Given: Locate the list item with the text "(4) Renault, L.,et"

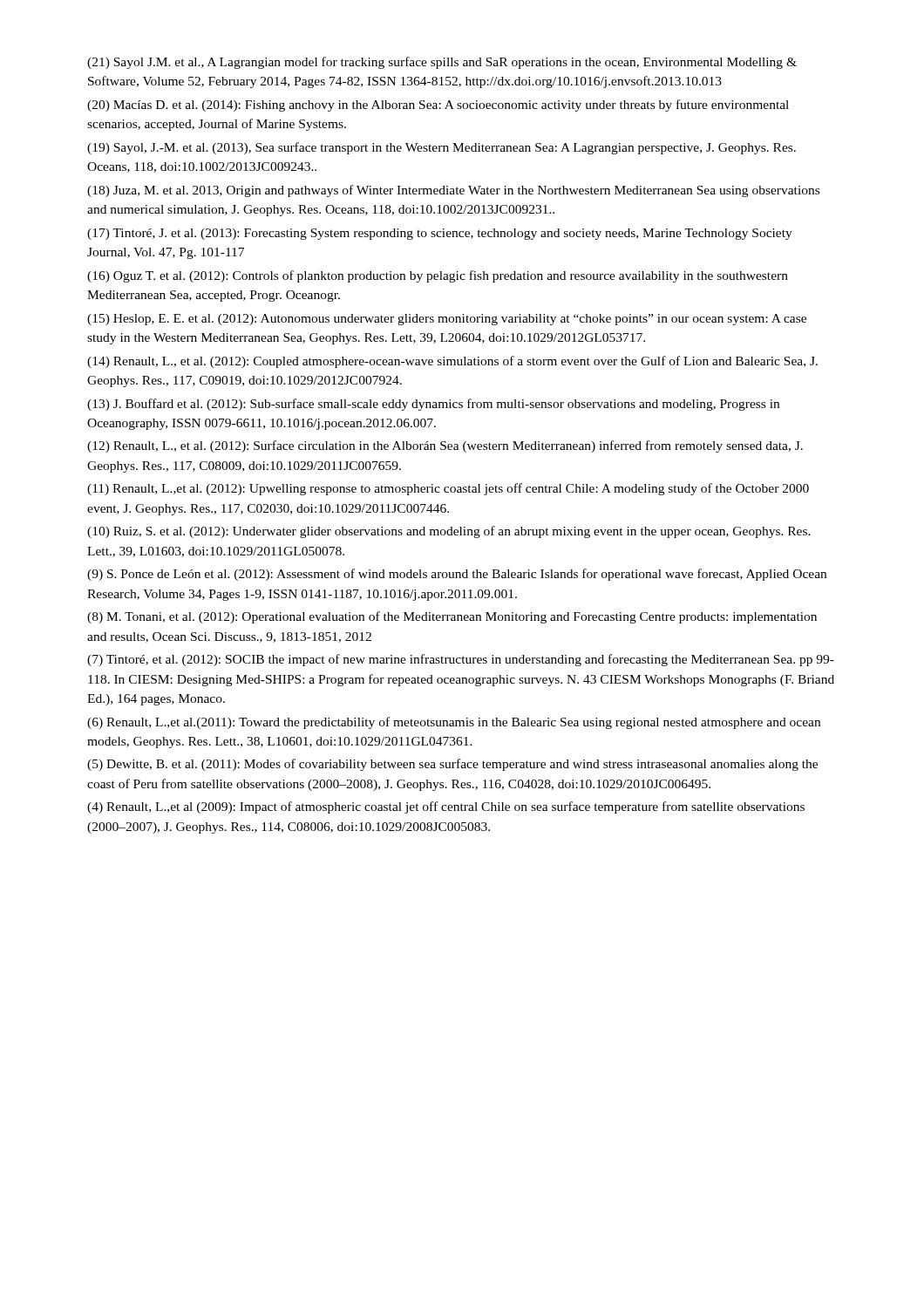Looking at the screenshot, I should tap(462, 817).
